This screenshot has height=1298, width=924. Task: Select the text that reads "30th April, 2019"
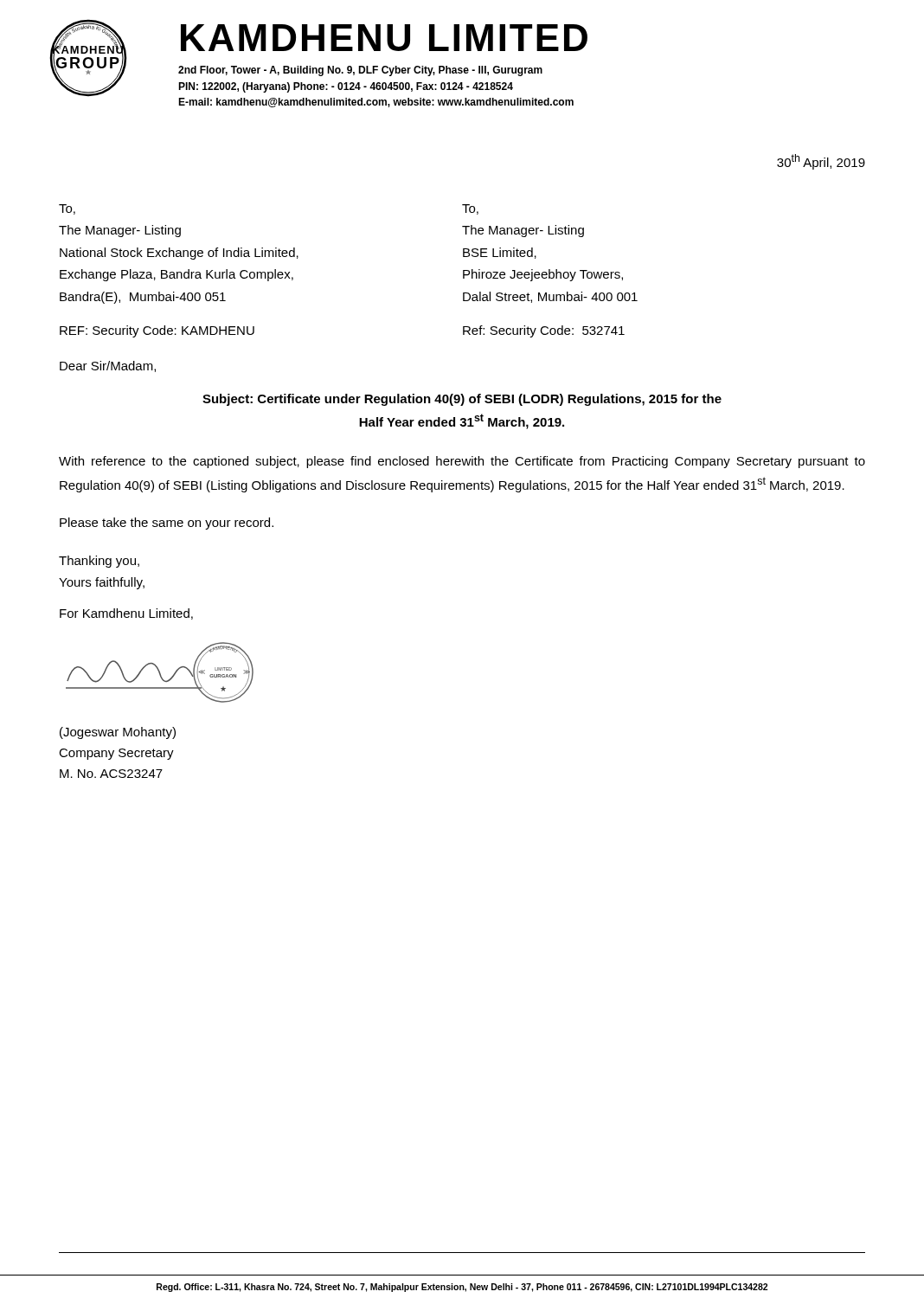pos(821,161)
